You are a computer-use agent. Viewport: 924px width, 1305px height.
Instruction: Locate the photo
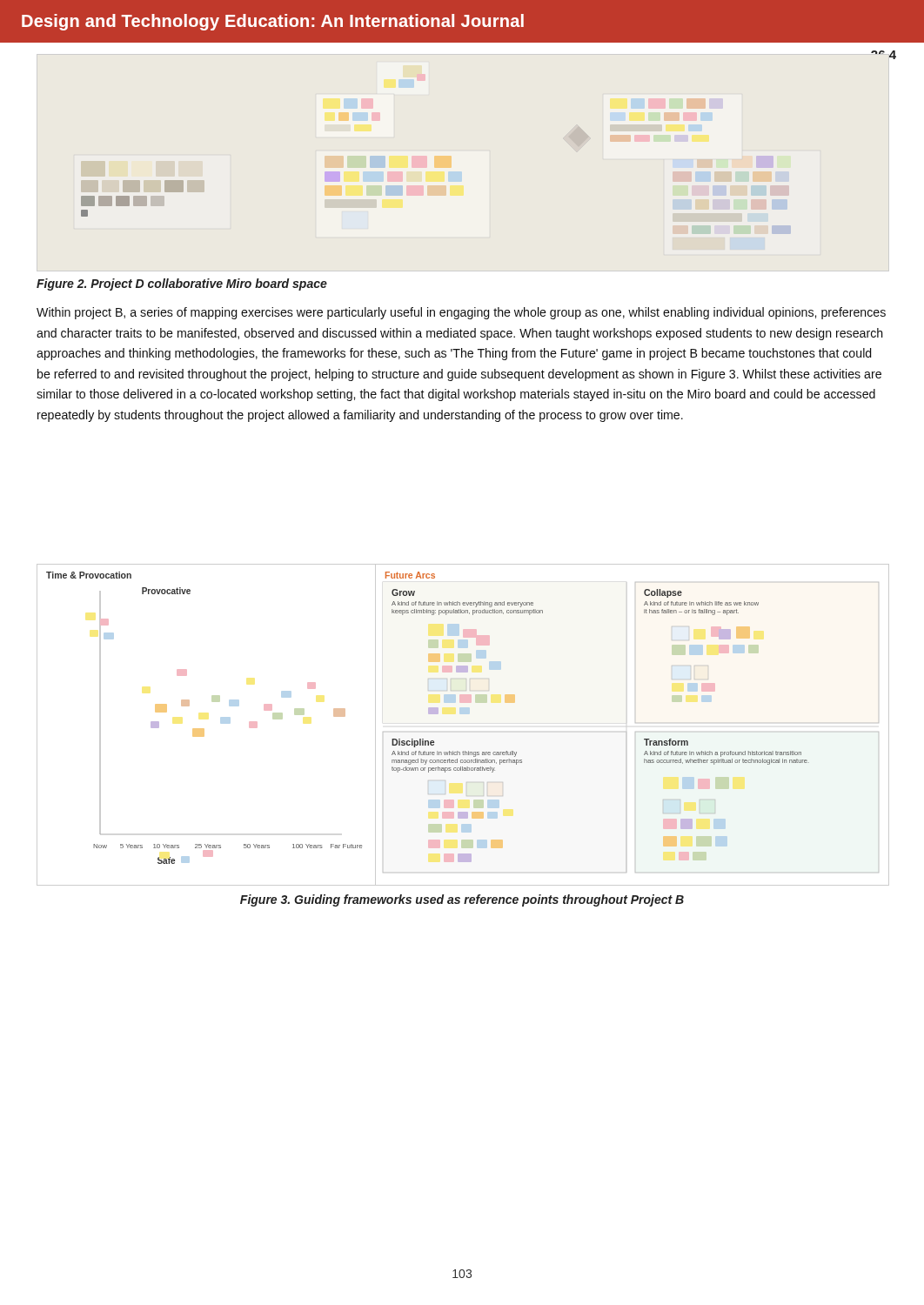coord(463,163)
